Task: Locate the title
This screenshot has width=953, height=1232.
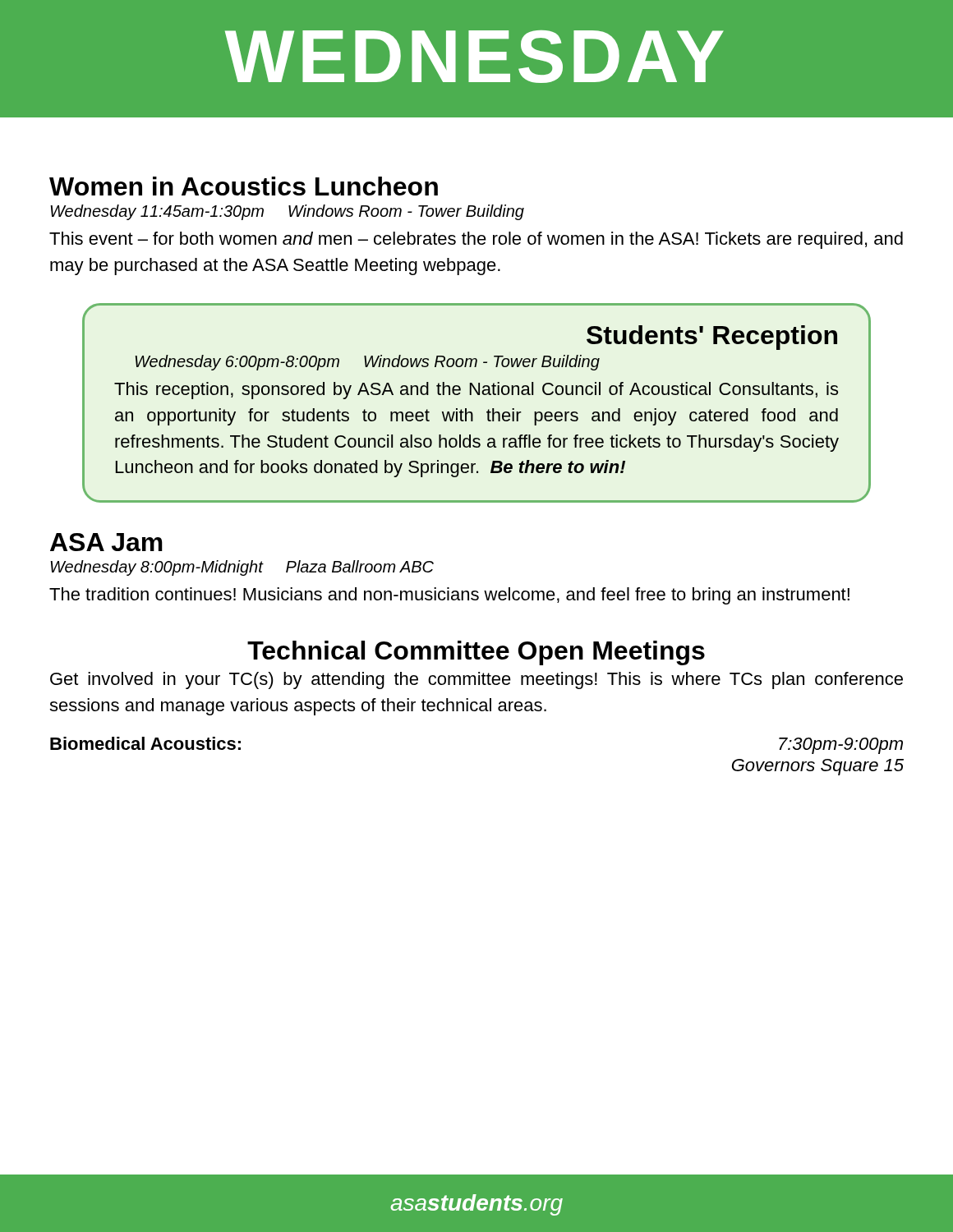Action: click(x=476, y=59)
